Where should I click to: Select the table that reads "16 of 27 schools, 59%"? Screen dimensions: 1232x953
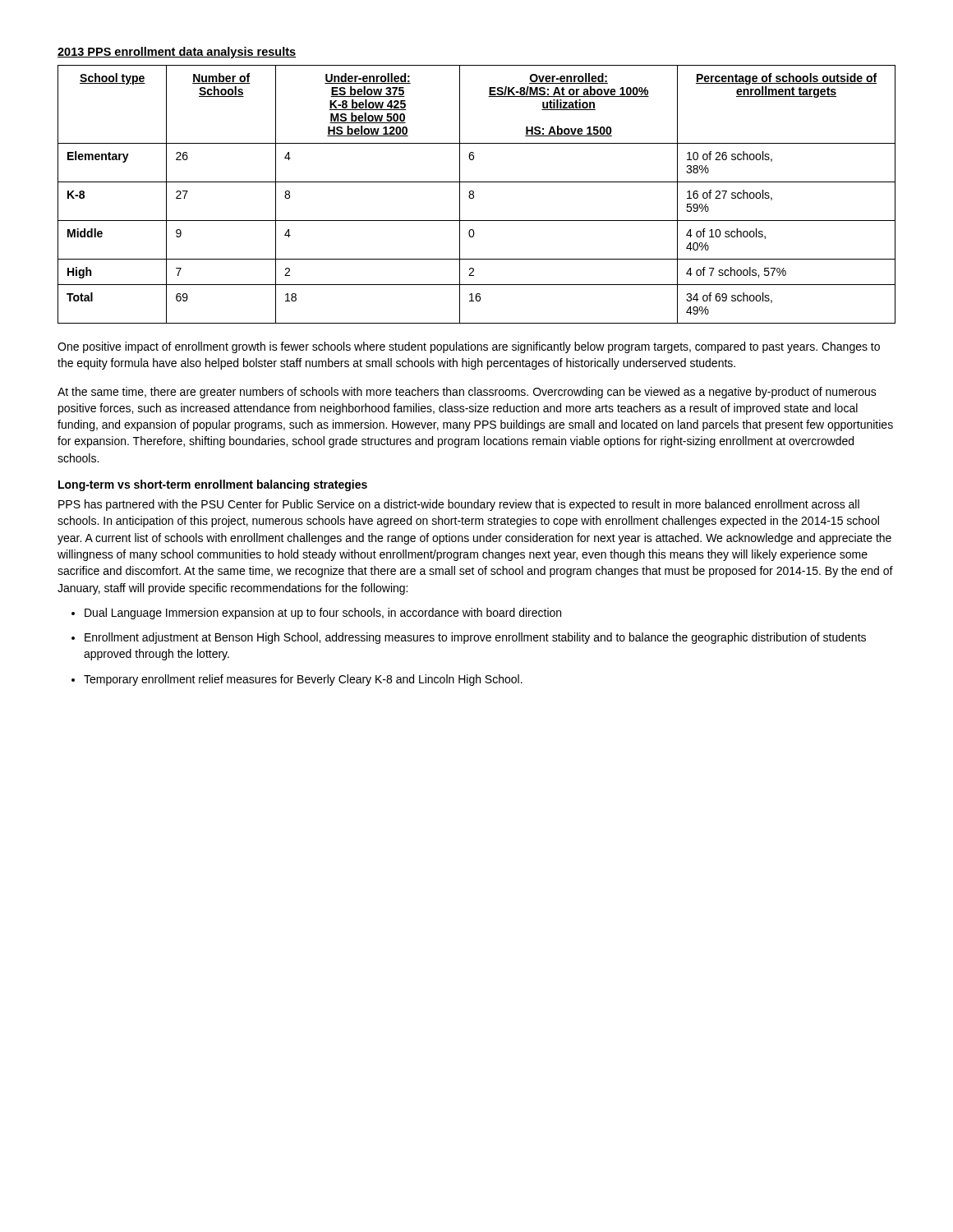click(x=476, y=194)
